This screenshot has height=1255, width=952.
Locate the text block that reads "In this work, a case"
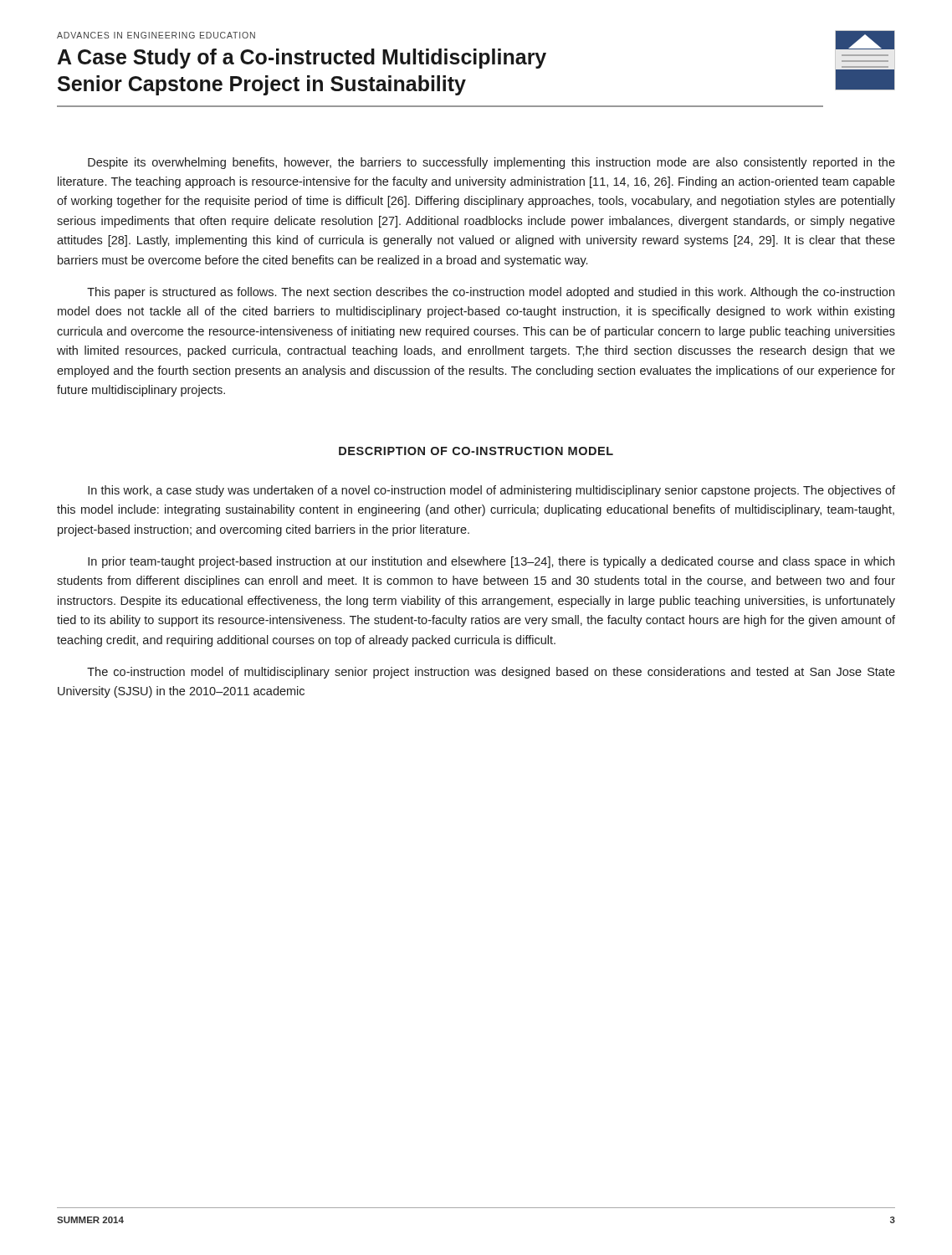click(x=476, y=510)
